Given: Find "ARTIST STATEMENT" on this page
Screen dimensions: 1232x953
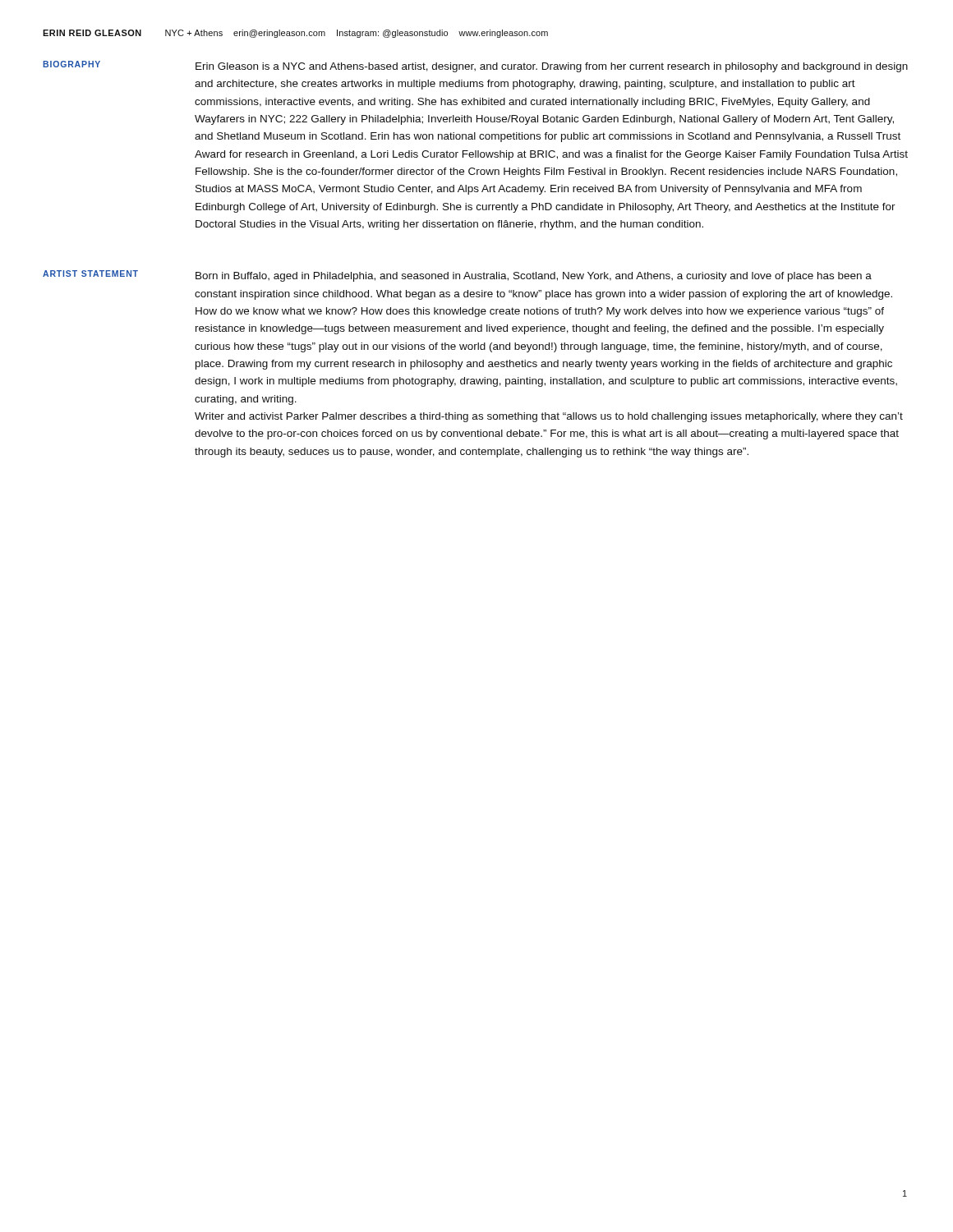Looking at the screenshot, I should [91, 274].
